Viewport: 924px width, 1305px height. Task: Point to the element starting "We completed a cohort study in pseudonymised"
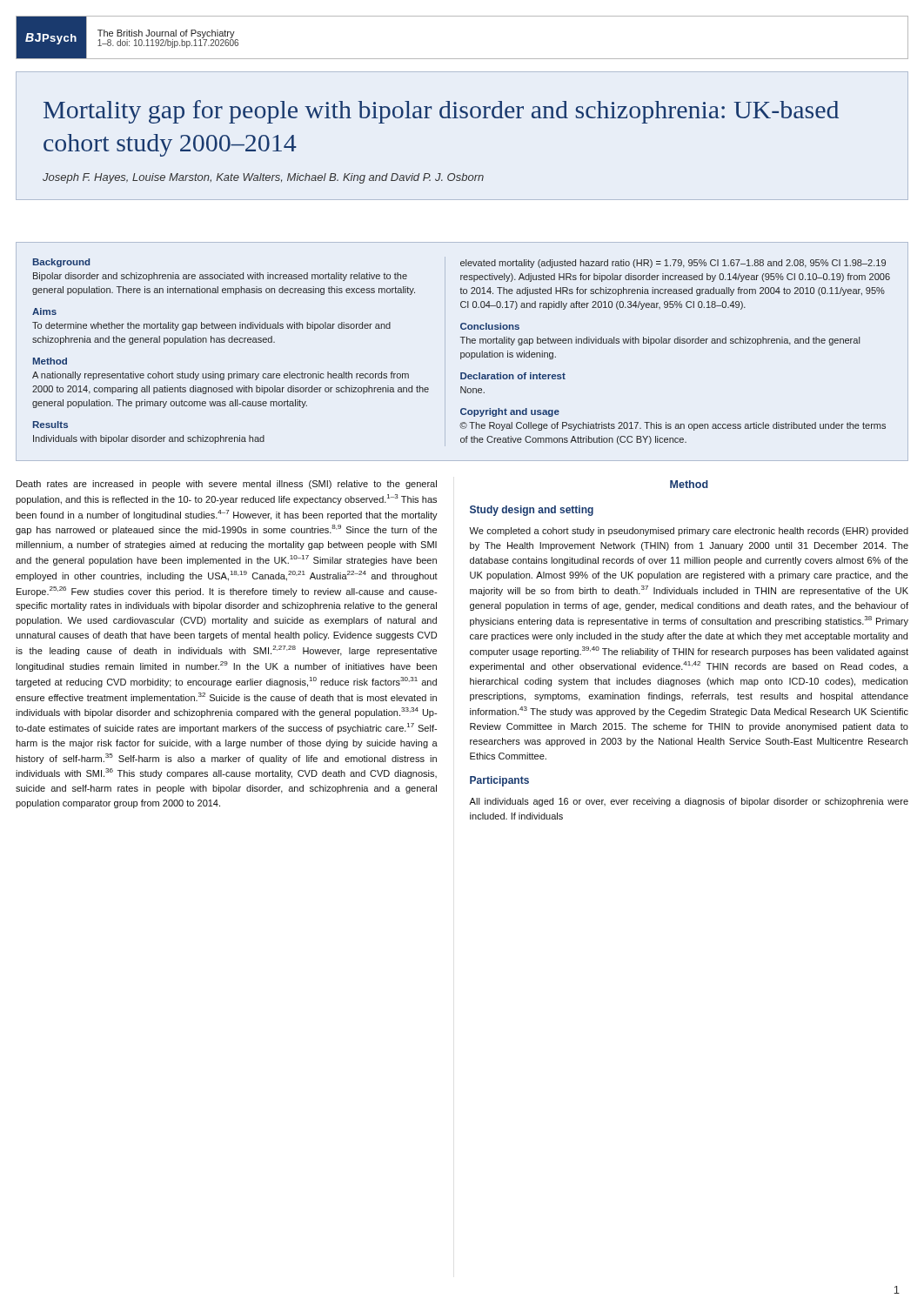[689, 643]
